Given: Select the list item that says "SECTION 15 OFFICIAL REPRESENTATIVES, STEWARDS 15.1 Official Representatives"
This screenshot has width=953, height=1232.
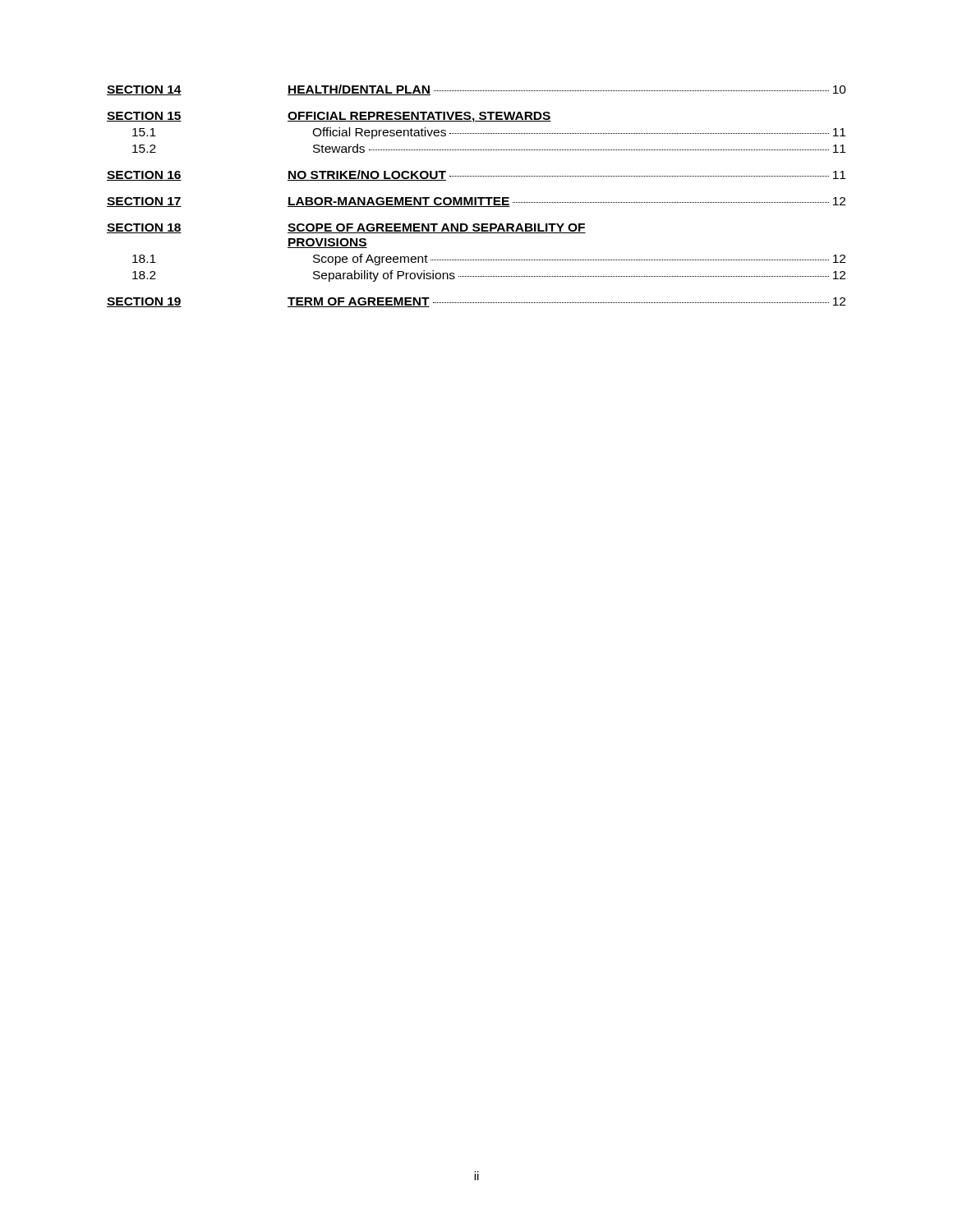Looking at the screenshot, I should click(x=476, y=132).
